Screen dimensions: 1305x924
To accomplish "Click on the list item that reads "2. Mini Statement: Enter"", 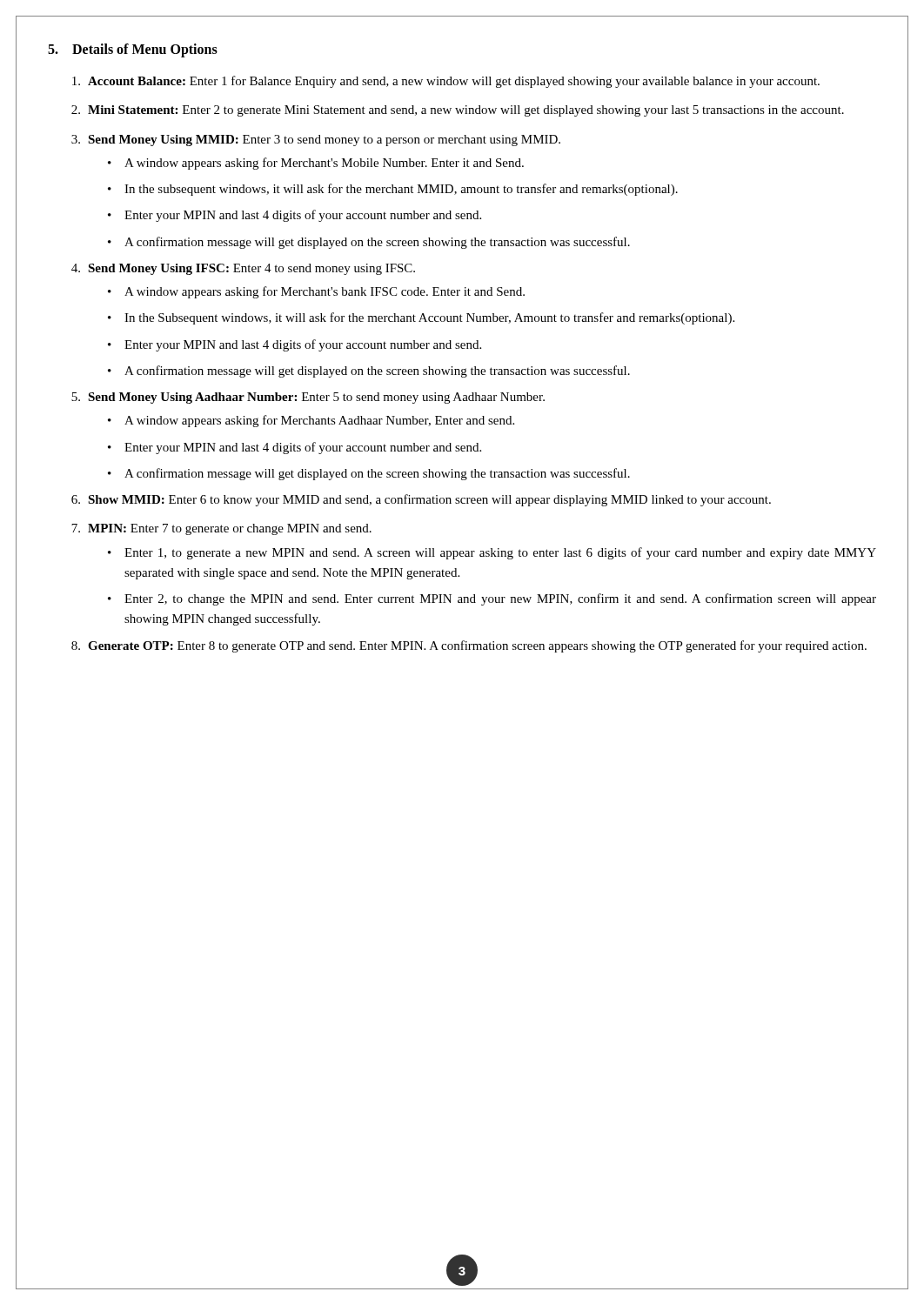I will [462, 110].
